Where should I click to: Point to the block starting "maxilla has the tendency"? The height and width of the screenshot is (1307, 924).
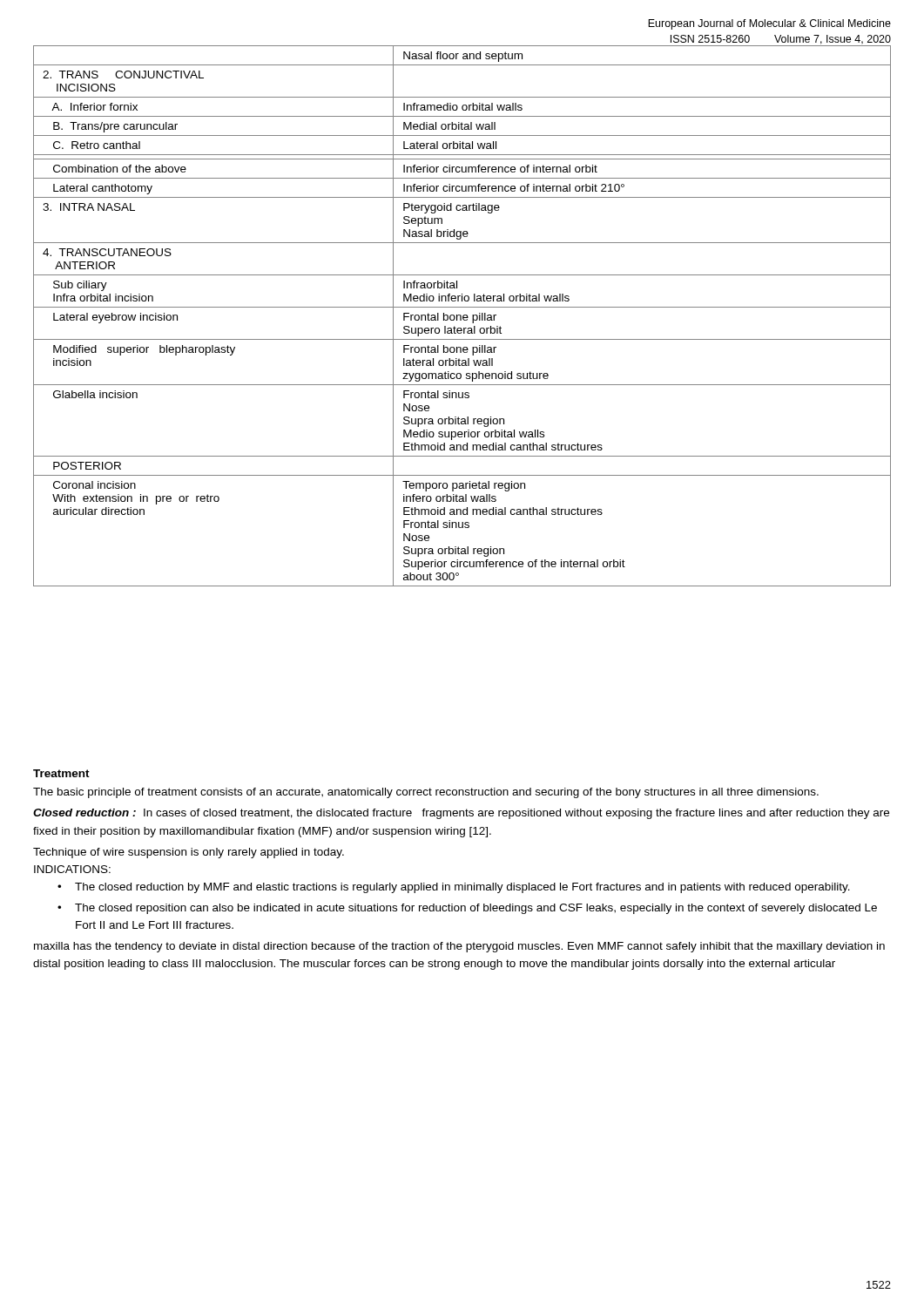click(x=459, y=955)
